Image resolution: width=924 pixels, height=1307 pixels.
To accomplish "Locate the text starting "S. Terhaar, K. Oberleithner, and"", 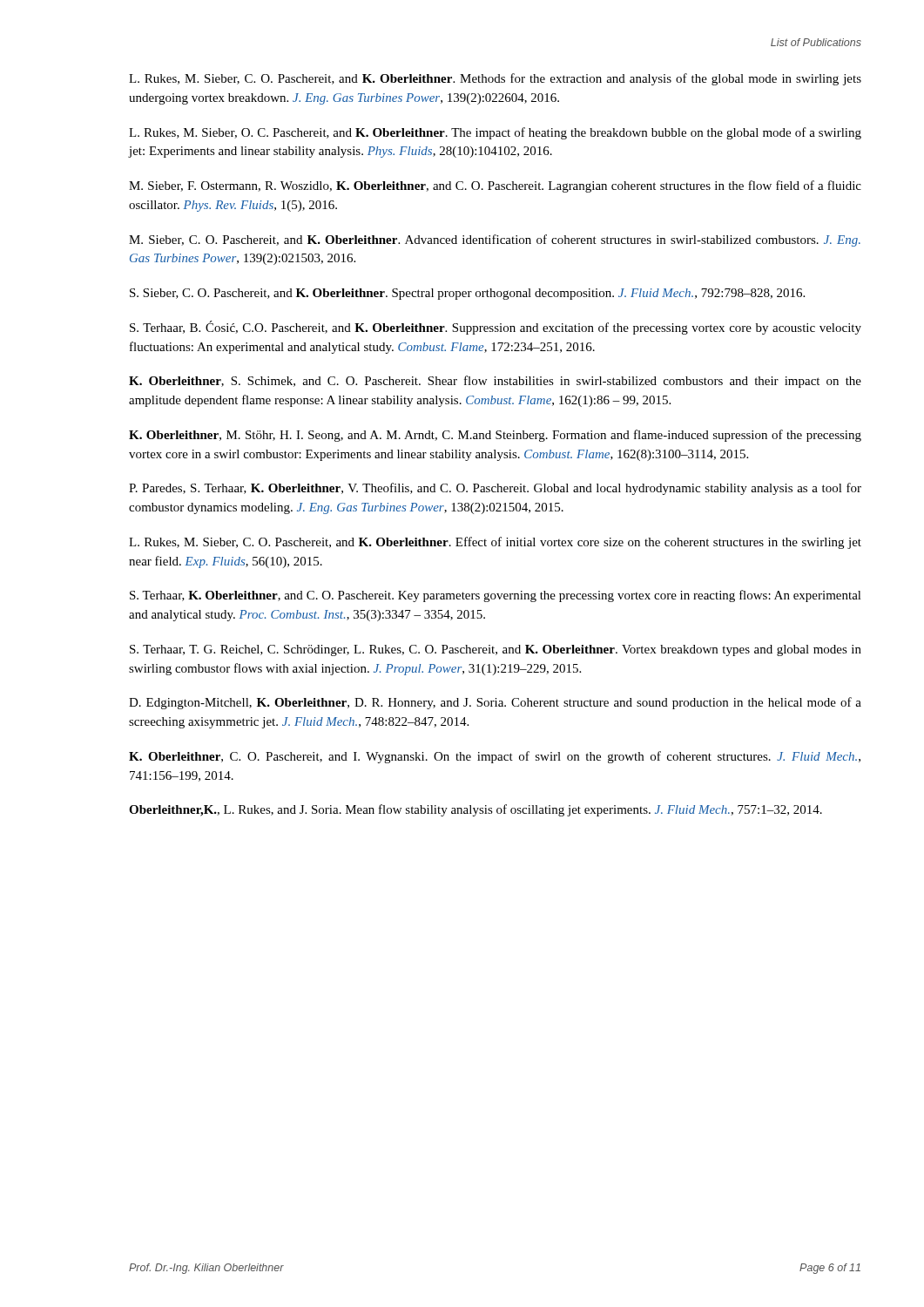I will pyautogui.click(x=495, y=605).
